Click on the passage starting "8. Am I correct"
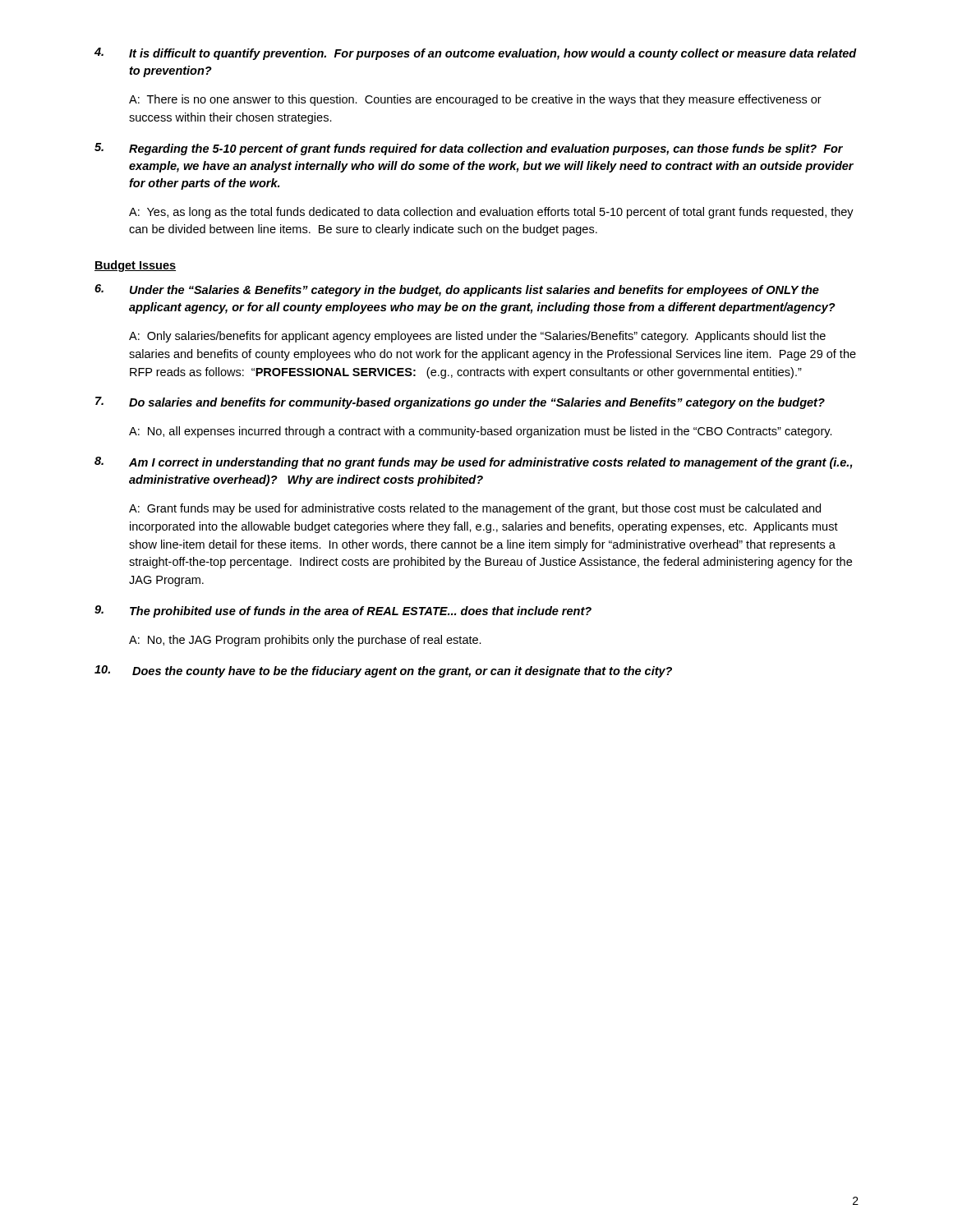 coord(476,472)
